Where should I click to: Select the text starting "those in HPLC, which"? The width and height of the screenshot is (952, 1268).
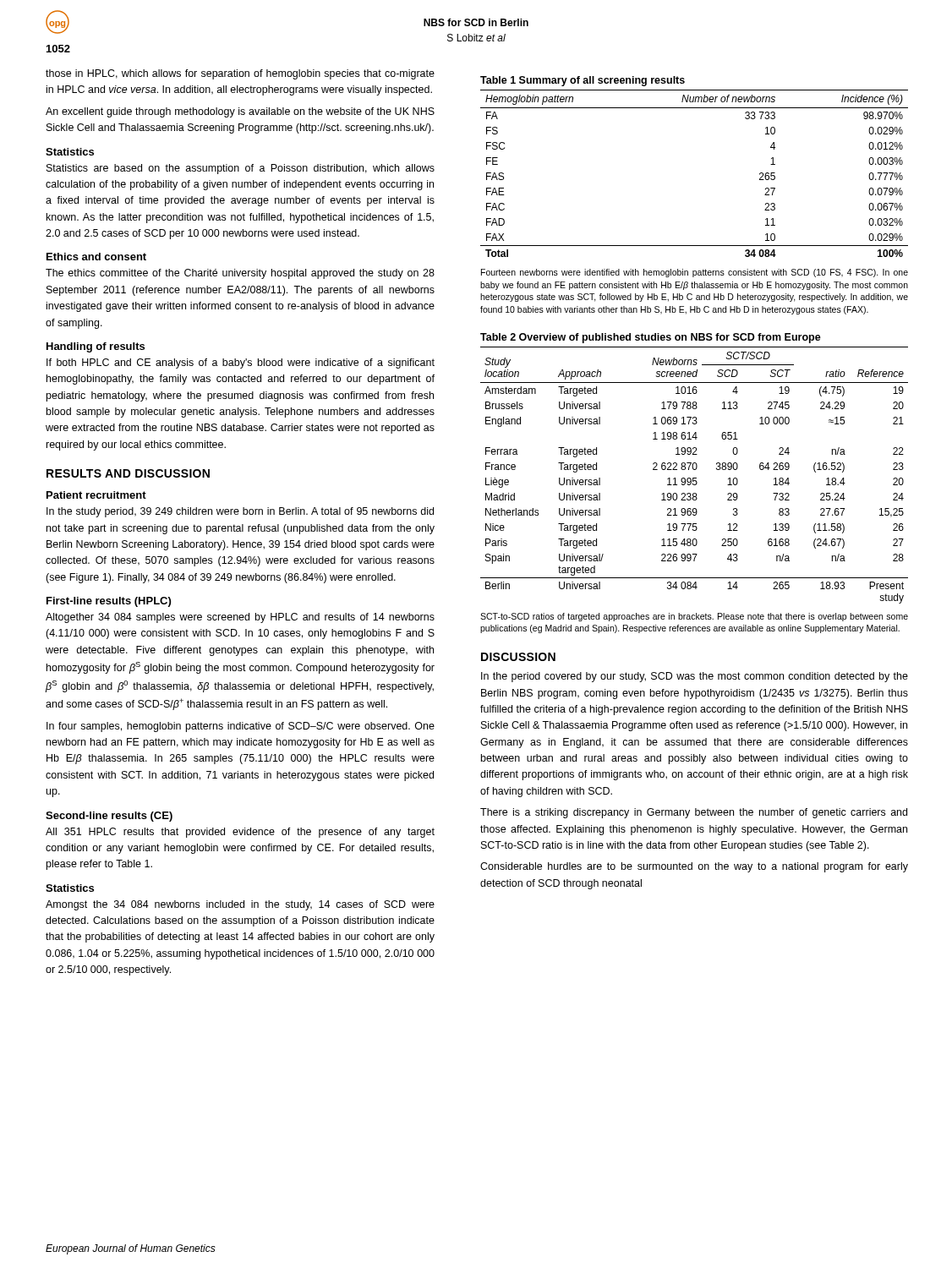[240, 82]
